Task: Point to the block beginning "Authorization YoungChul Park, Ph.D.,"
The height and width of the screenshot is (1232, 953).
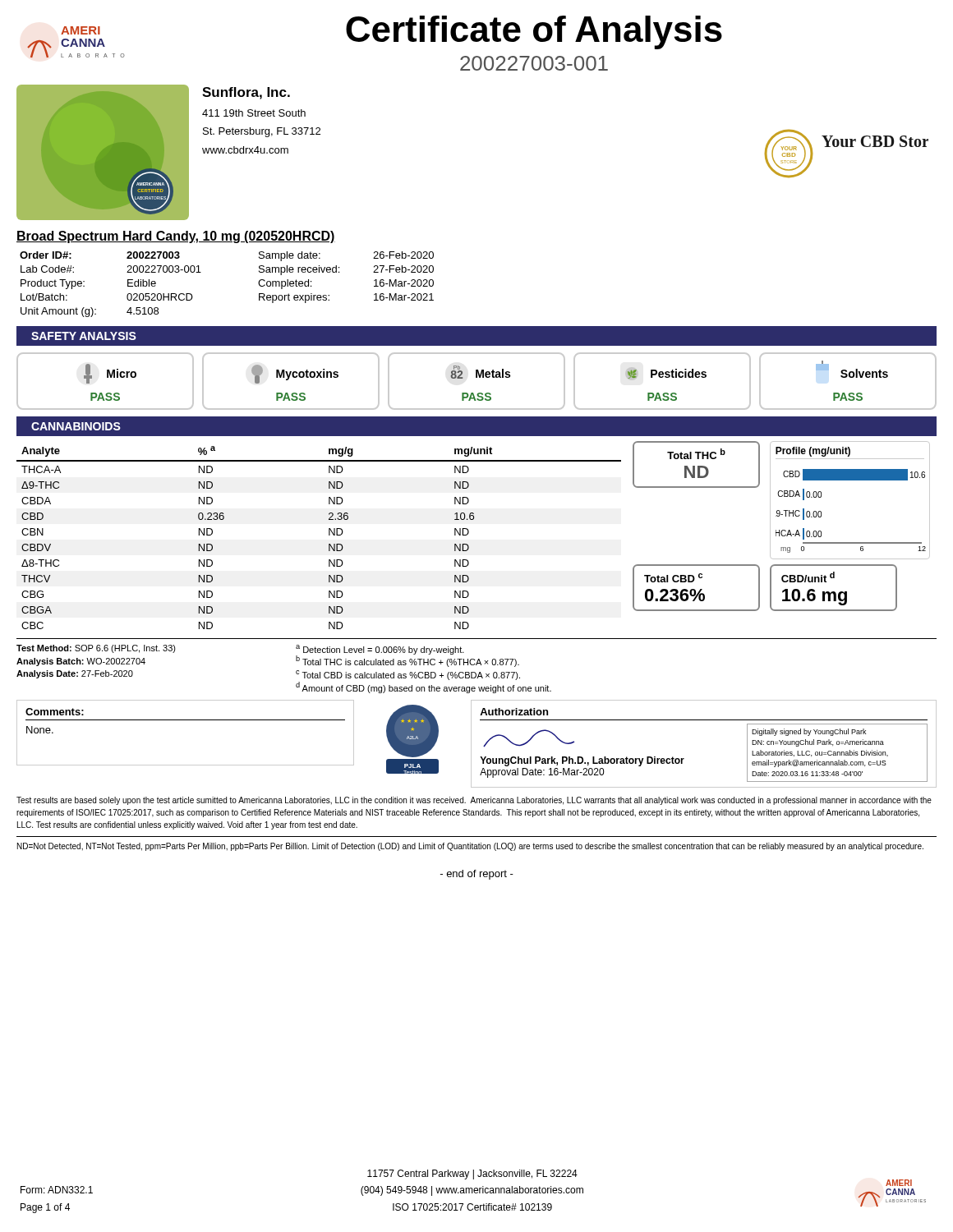Action: coord(514,712)
